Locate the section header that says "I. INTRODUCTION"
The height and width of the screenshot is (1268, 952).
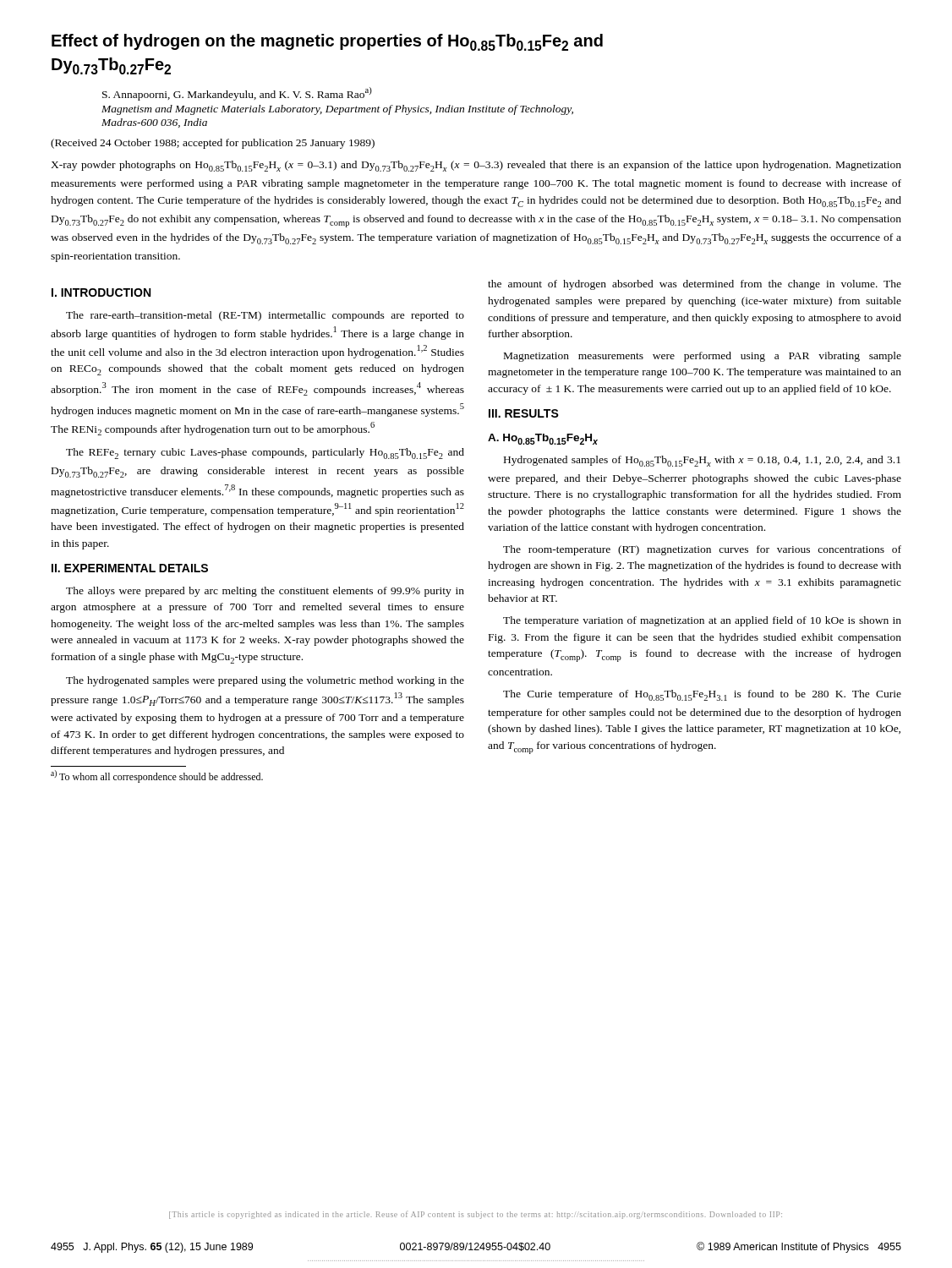pos(101,293)
